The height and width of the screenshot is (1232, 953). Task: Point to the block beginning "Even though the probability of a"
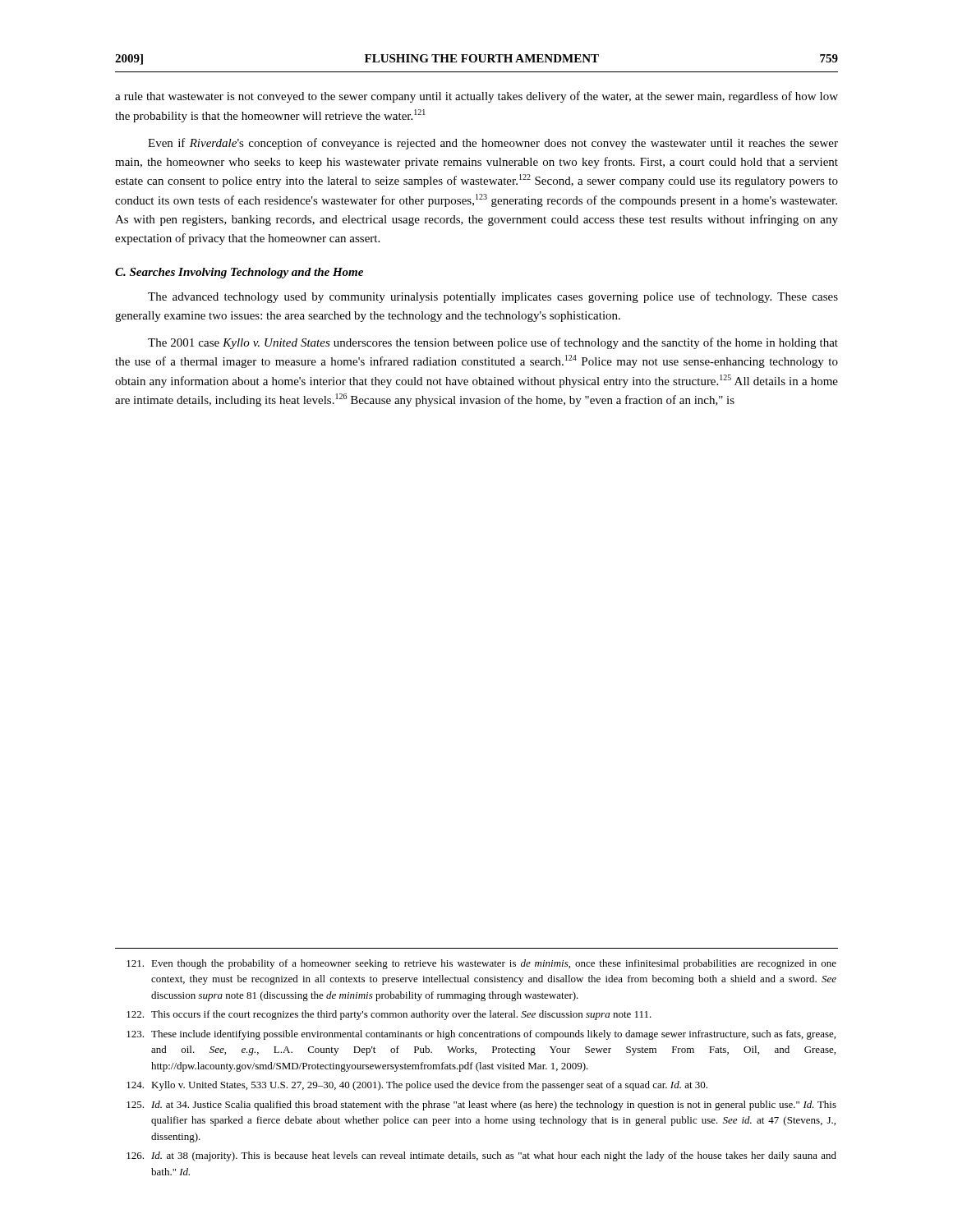point(476,979)
